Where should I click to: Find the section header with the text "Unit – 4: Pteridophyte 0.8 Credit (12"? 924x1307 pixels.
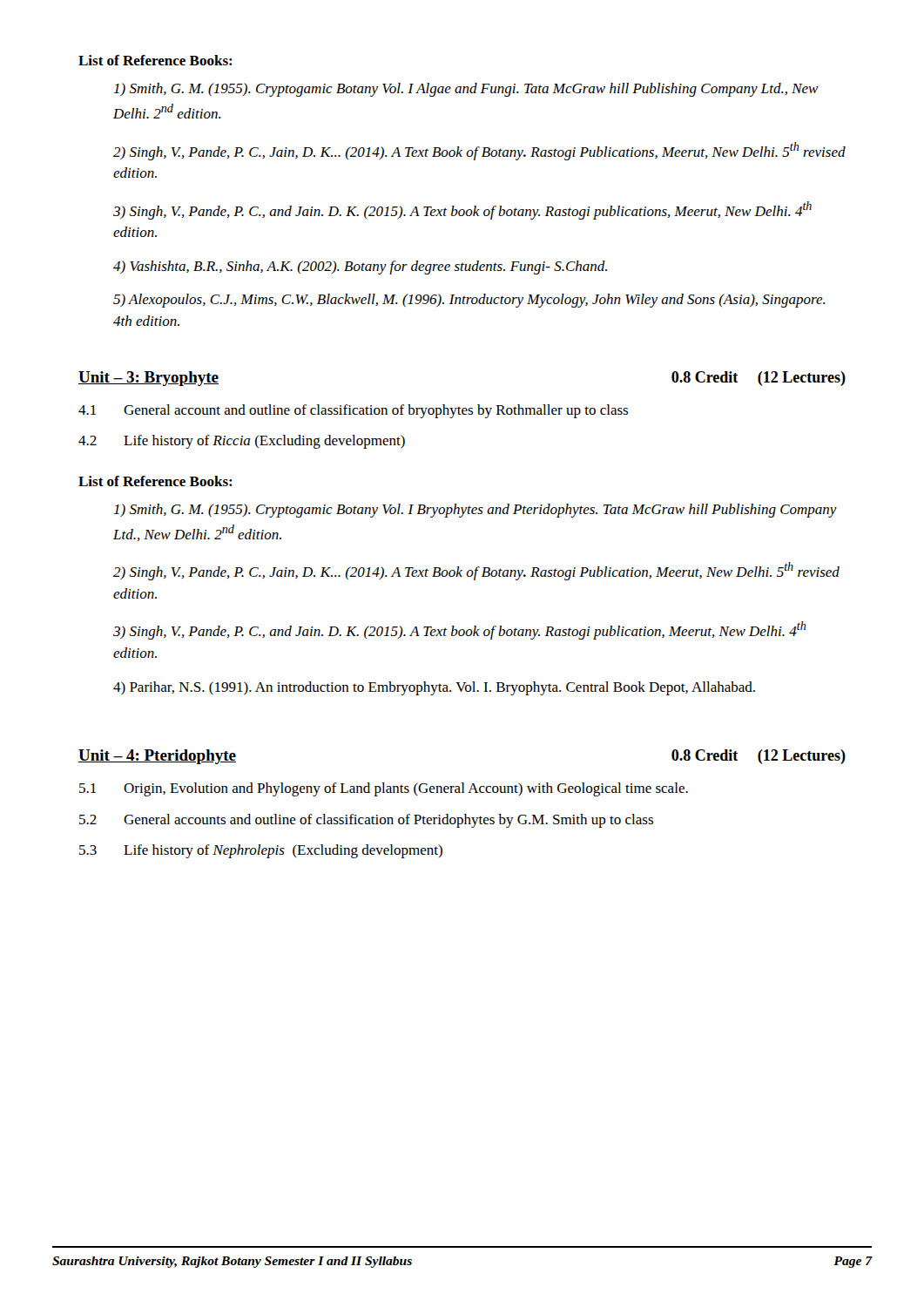[x=157, y=757]
